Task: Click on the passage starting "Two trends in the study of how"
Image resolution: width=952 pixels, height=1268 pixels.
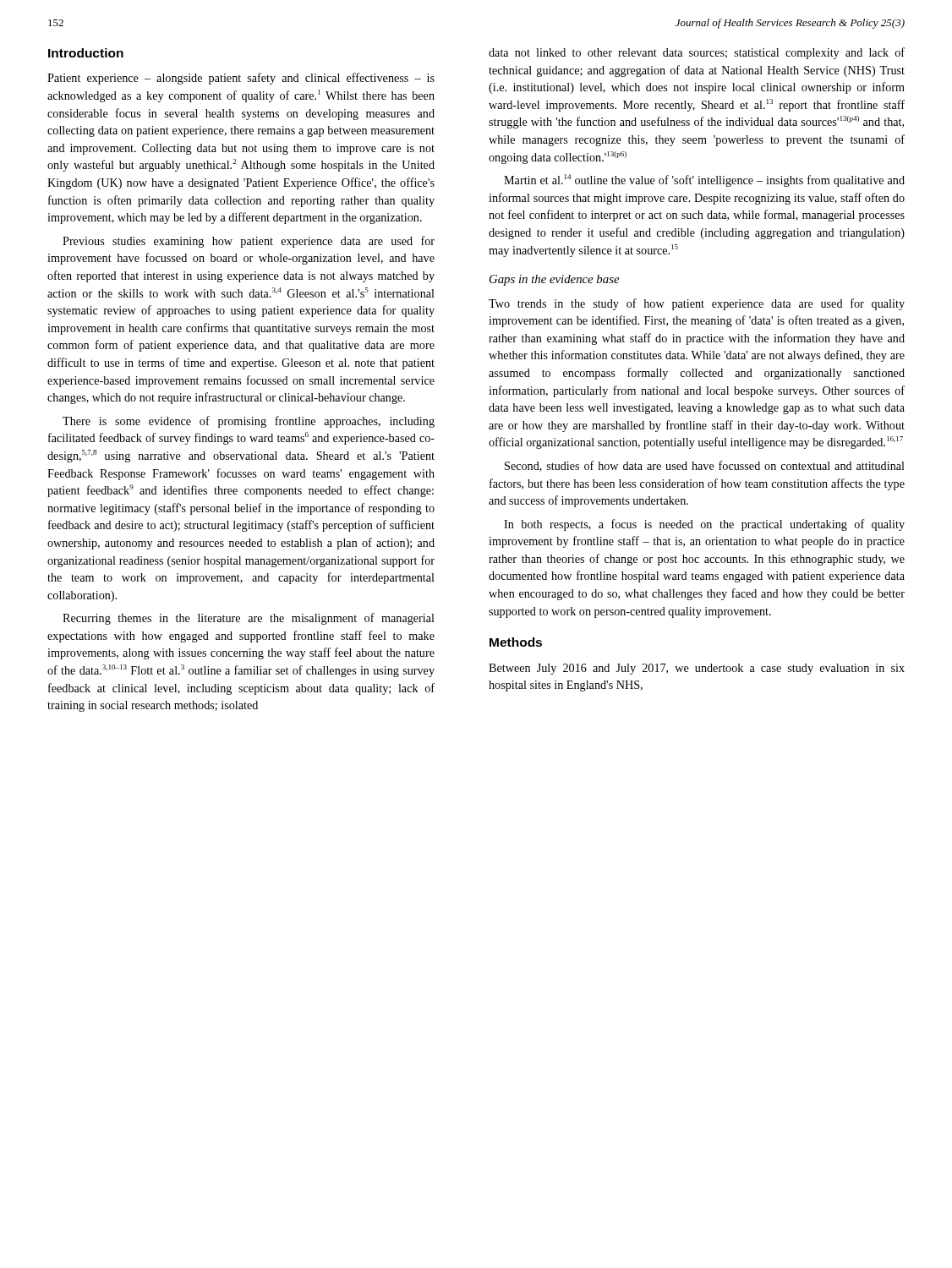Action: tap(697, 373)
